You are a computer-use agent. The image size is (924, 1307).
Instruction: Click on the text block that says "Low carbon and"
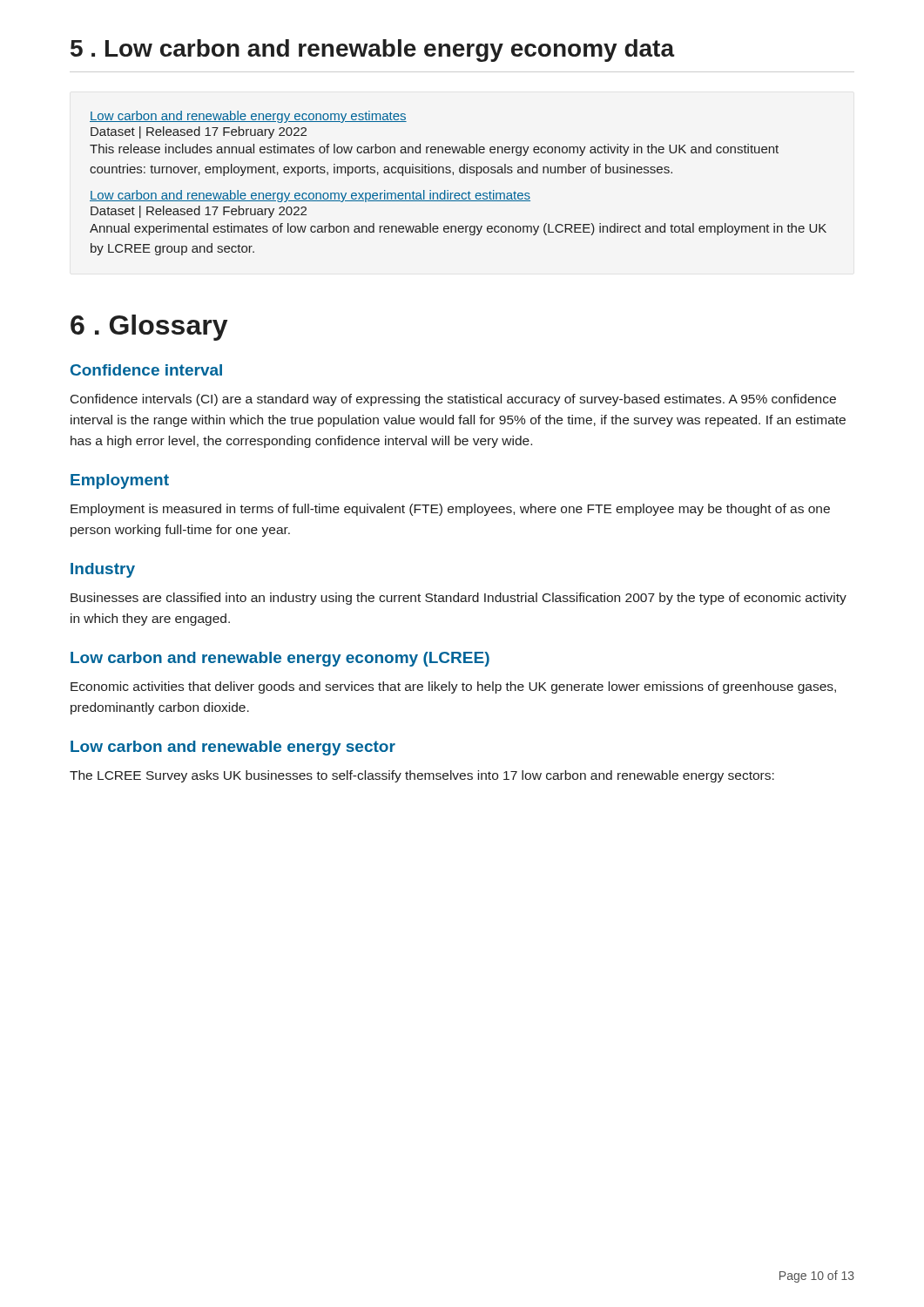(462, 183)
